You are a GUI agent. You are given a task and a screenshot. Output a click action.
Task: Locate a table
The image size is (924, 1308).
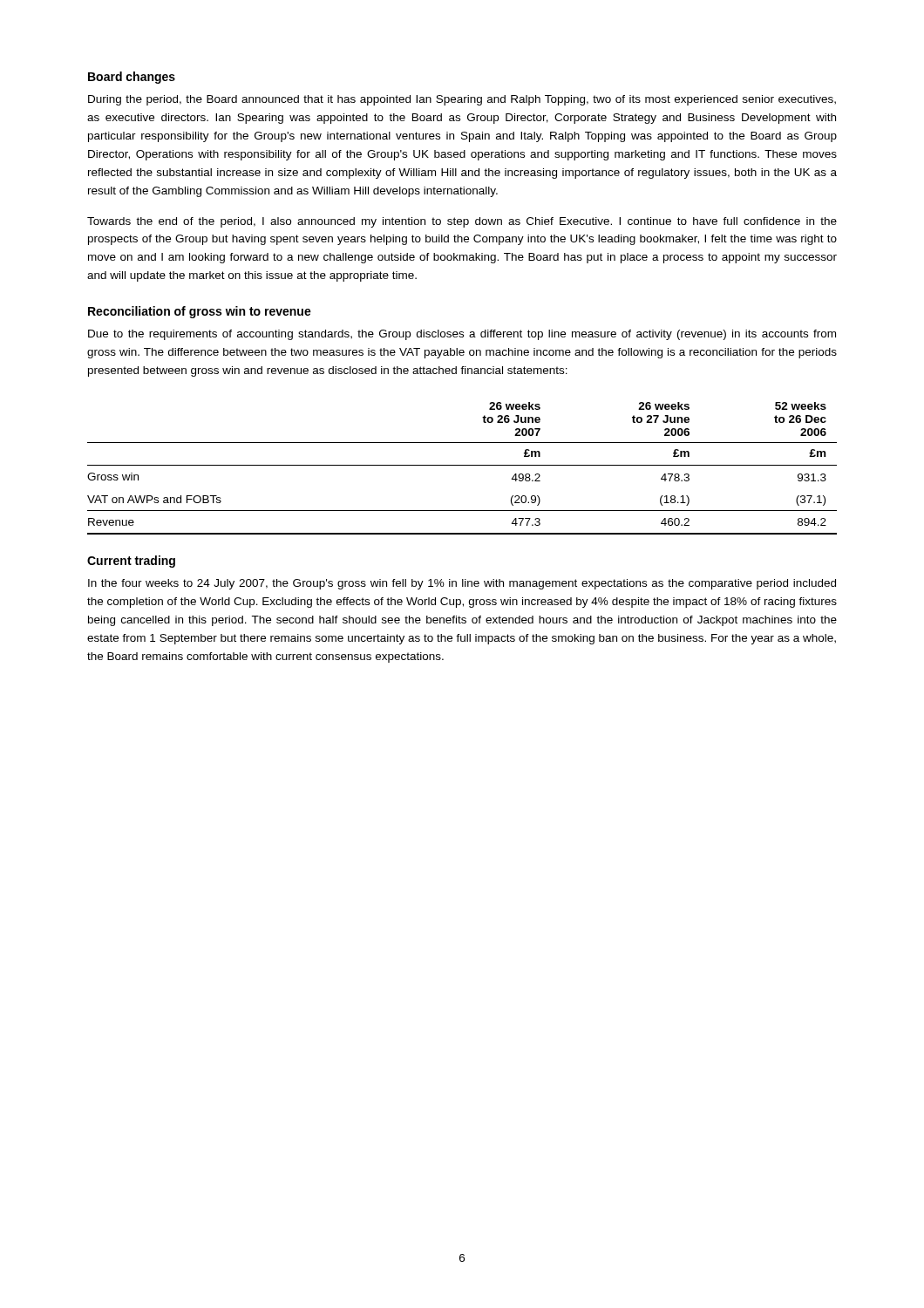click(x=462, y=465)
